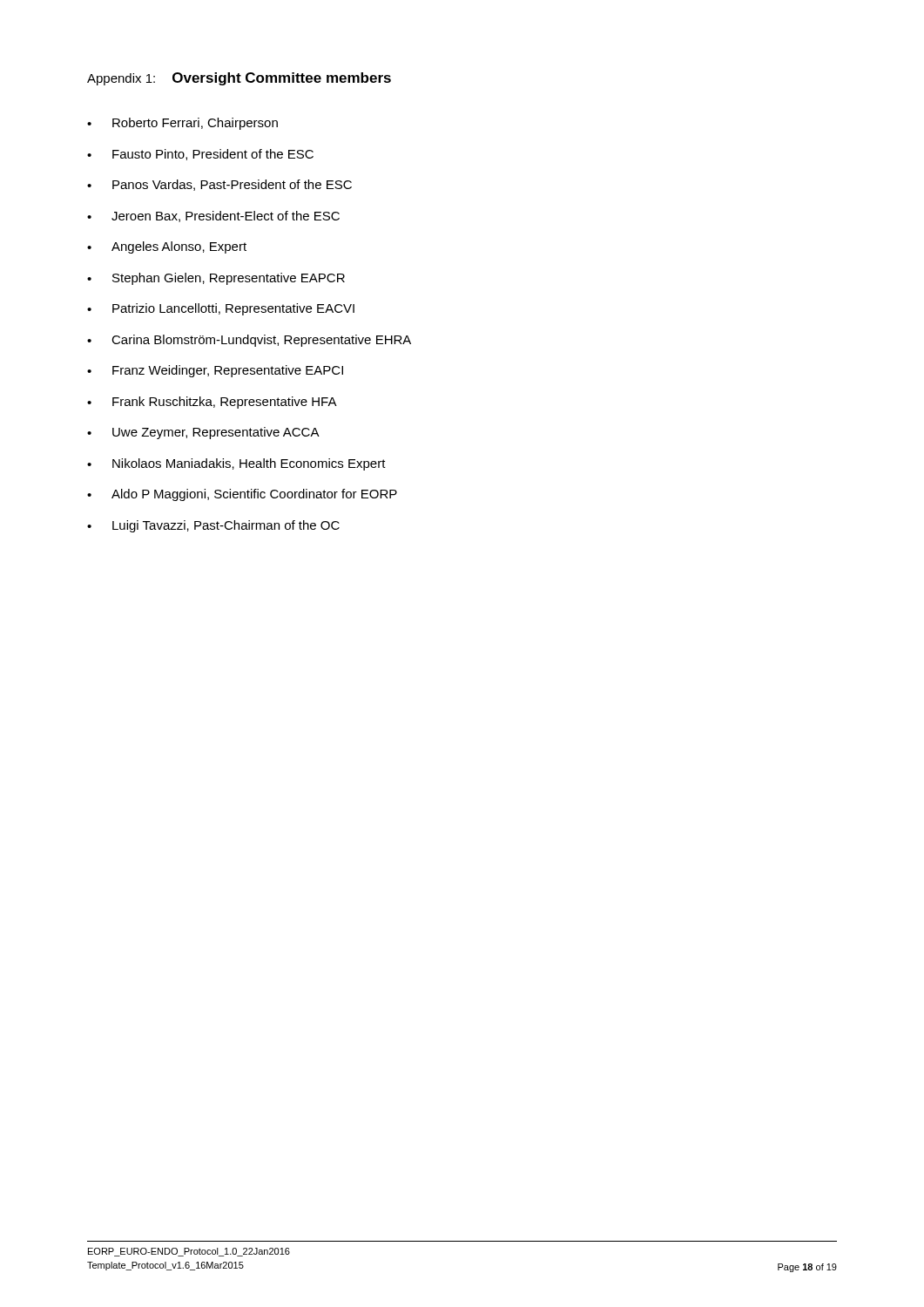Find the list item that reads "• Franz Weidinger, Representative EAPCI"
Viewport: 924px width, 1307px height.
click(216, 371)
